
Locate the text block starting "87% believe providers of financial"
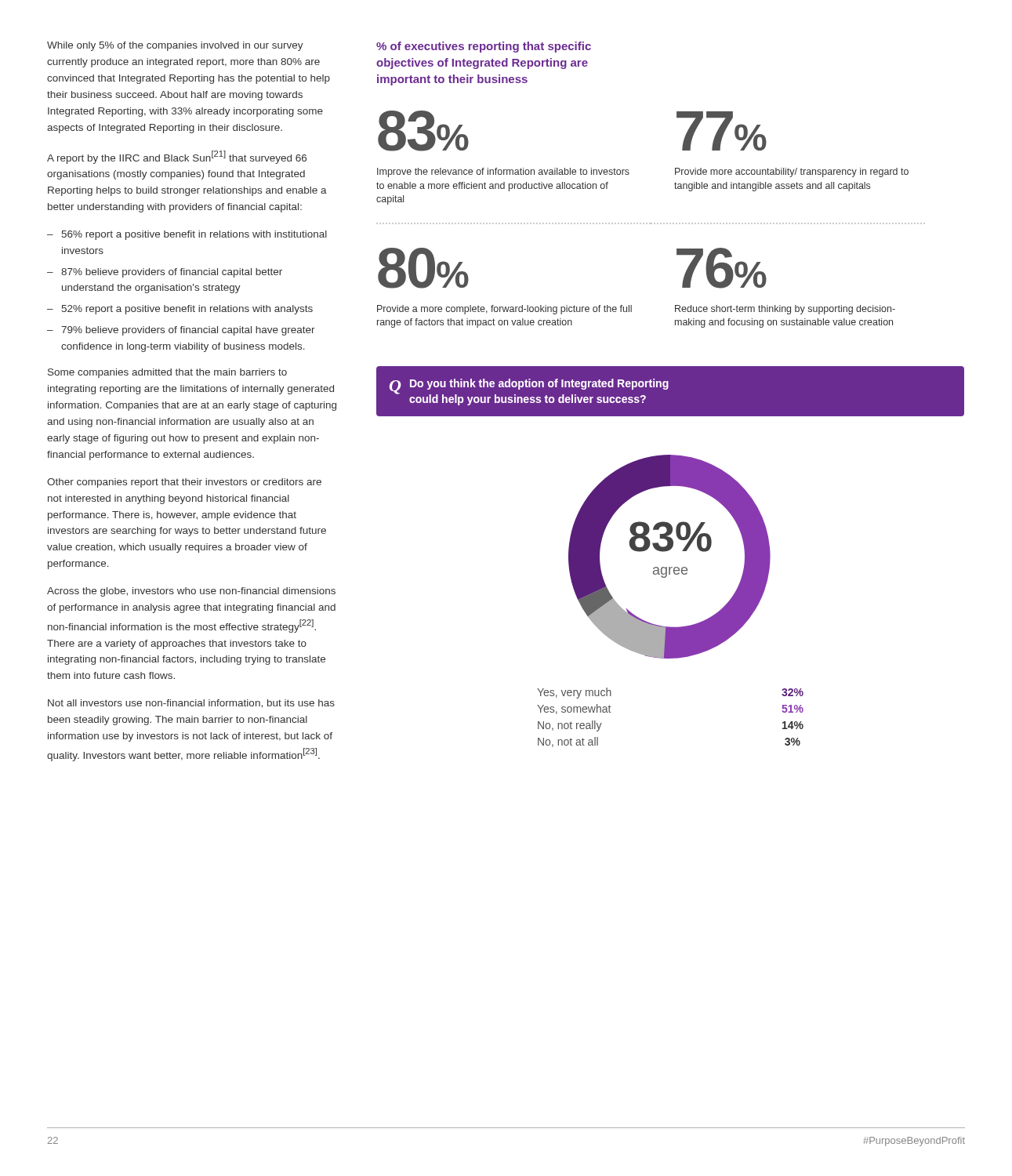172,280
